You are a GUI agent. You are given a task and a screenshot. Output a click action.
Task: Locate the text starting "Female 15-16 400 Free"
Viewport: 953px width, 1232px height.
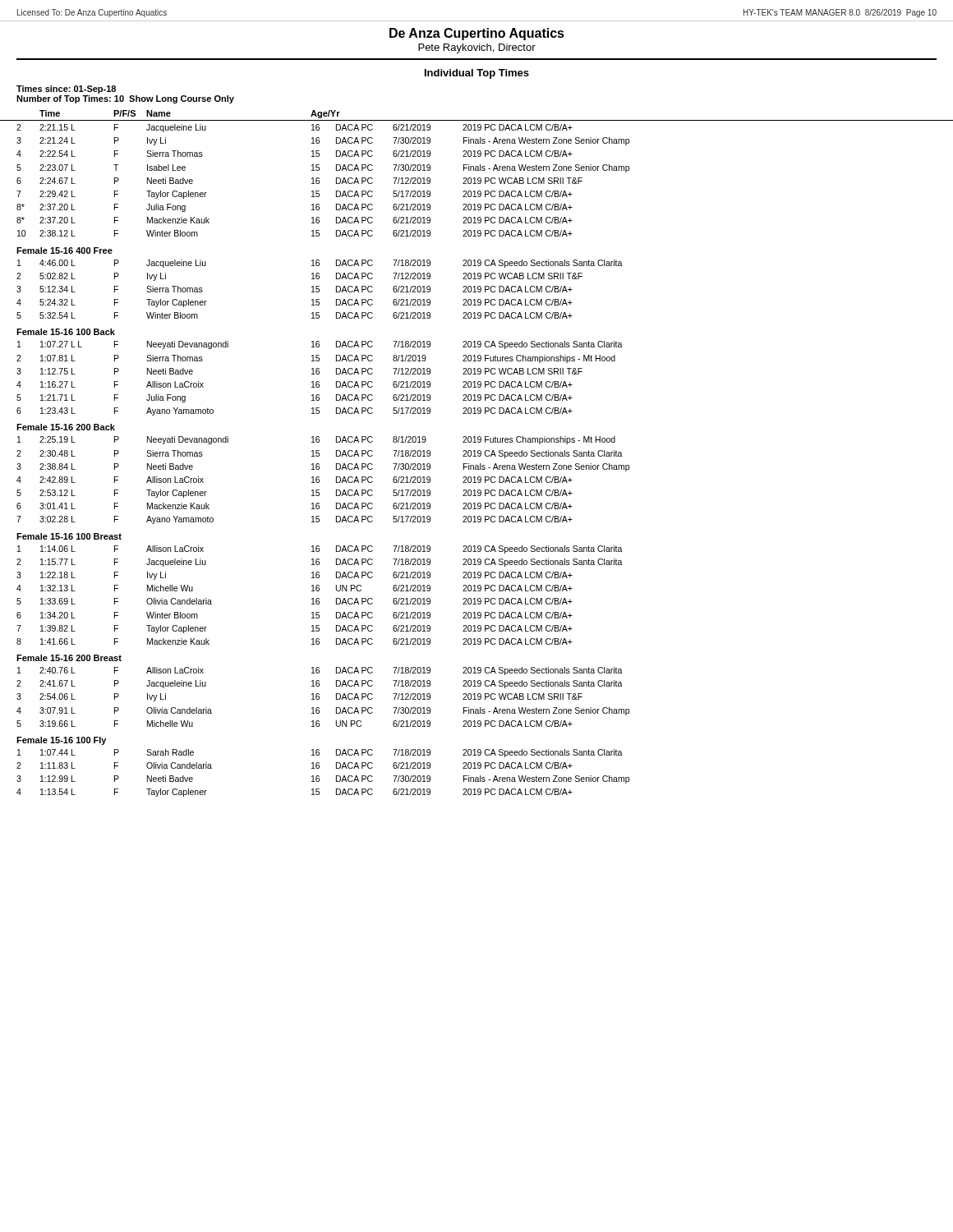coord(64,250)
